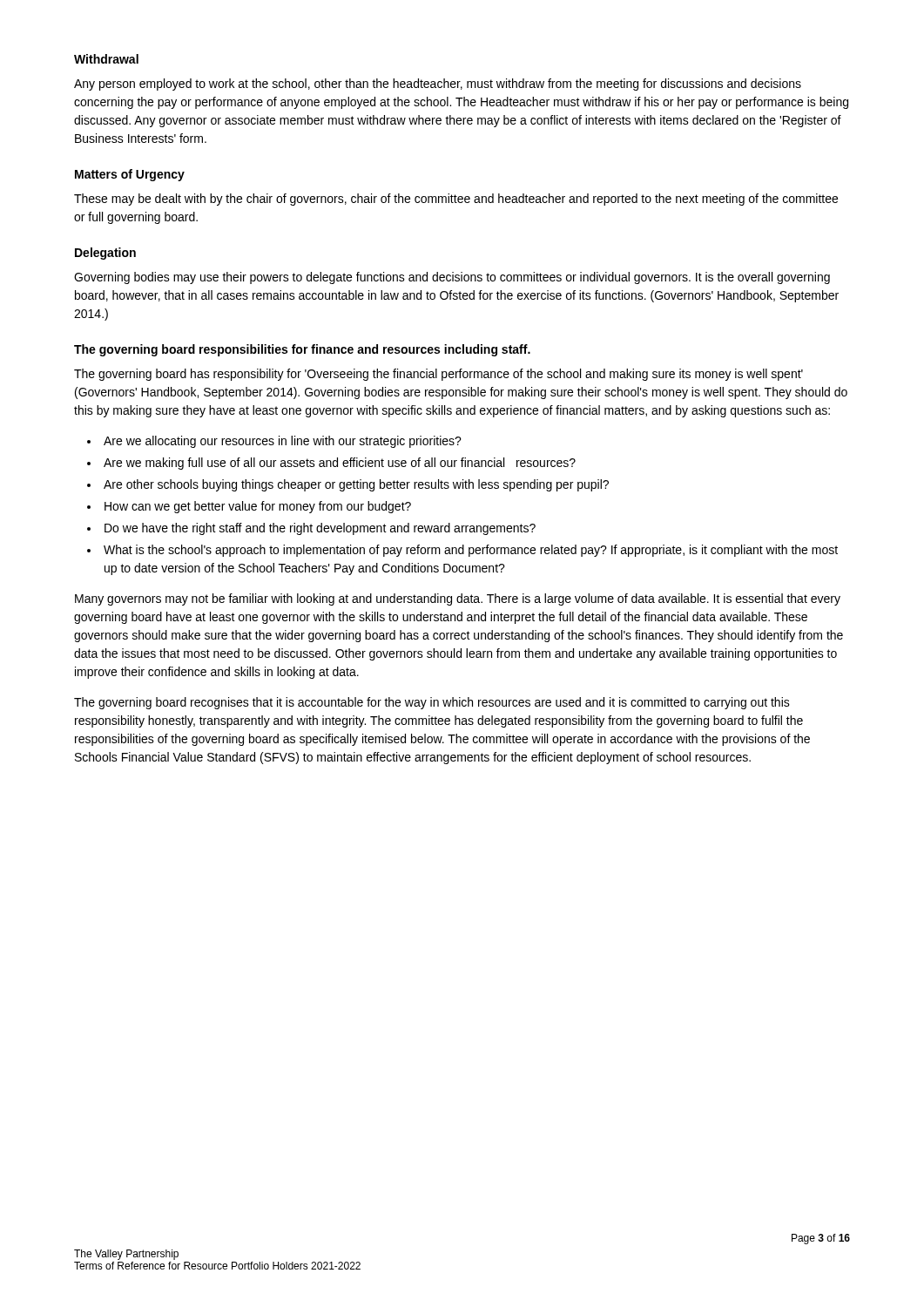Locate the block of text that opens with "The governing board has responsibility for"

pyautogui.click(x=461, y=392)
